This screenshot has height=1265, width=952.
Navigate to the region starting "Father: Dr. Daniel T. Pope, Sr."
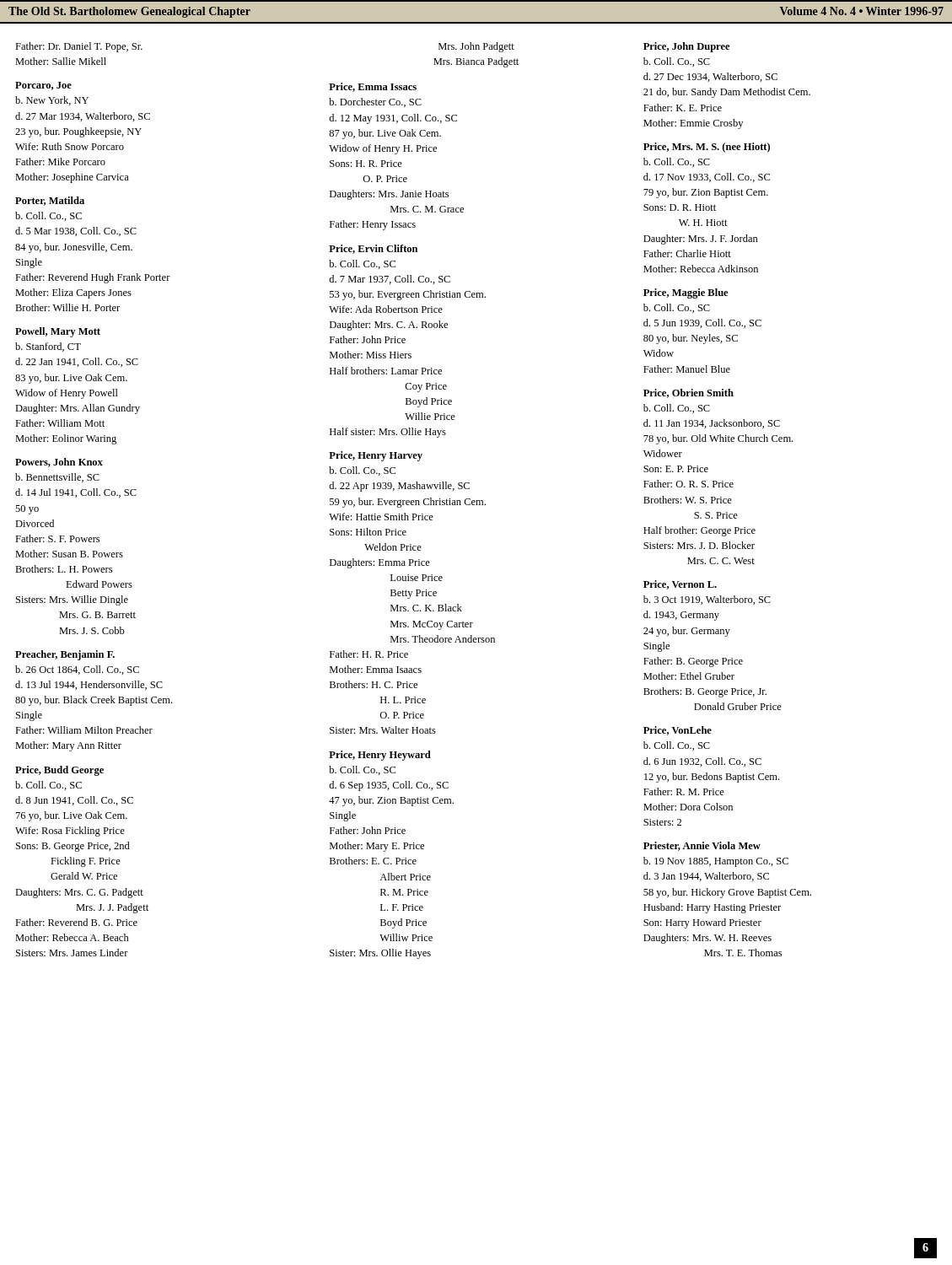click(79, 54)
